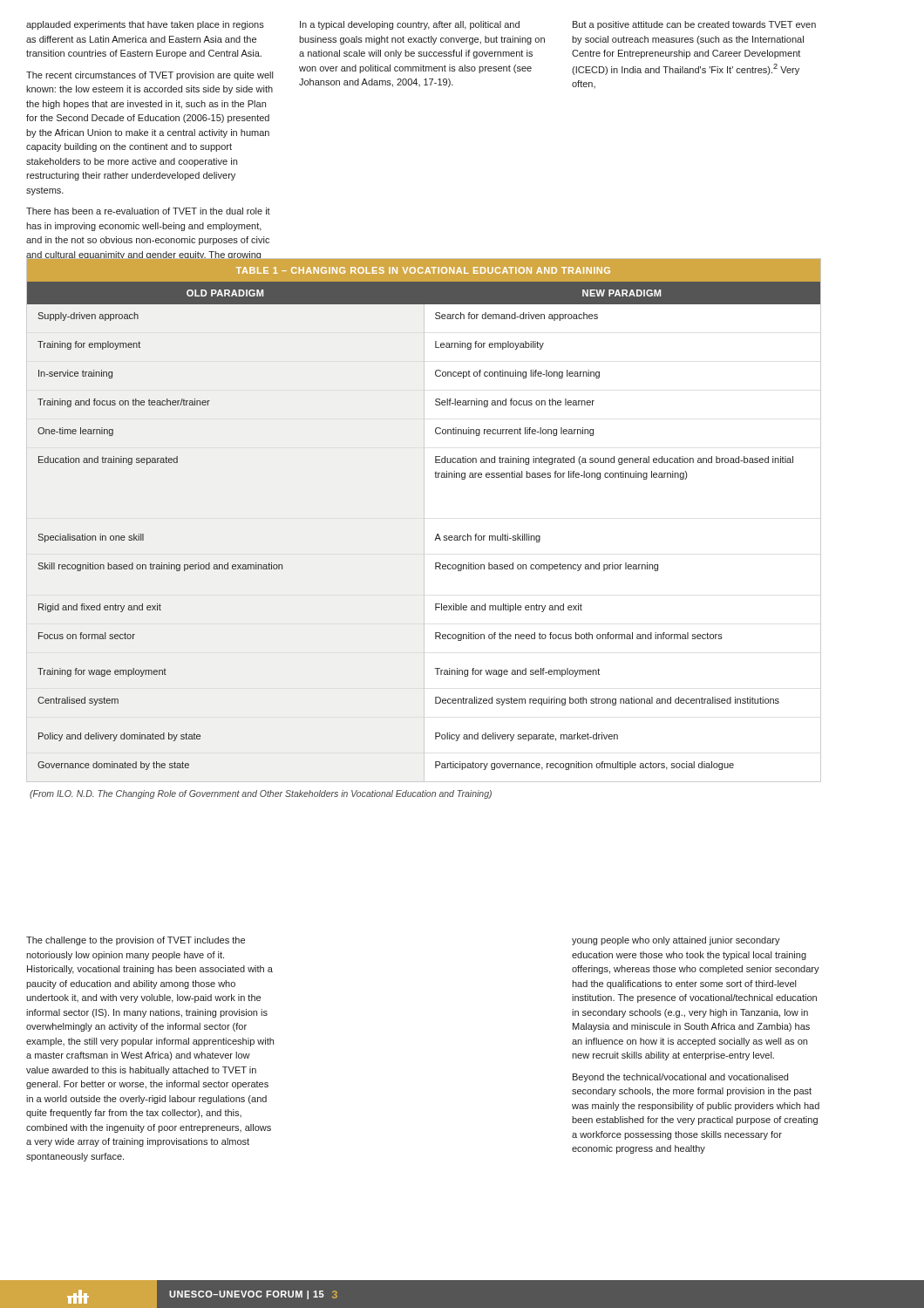924x1308 pixels.
Task: Locate the text block with the text "applauded experiments that"
Action: pyautogui.click(x=150, y=391)
